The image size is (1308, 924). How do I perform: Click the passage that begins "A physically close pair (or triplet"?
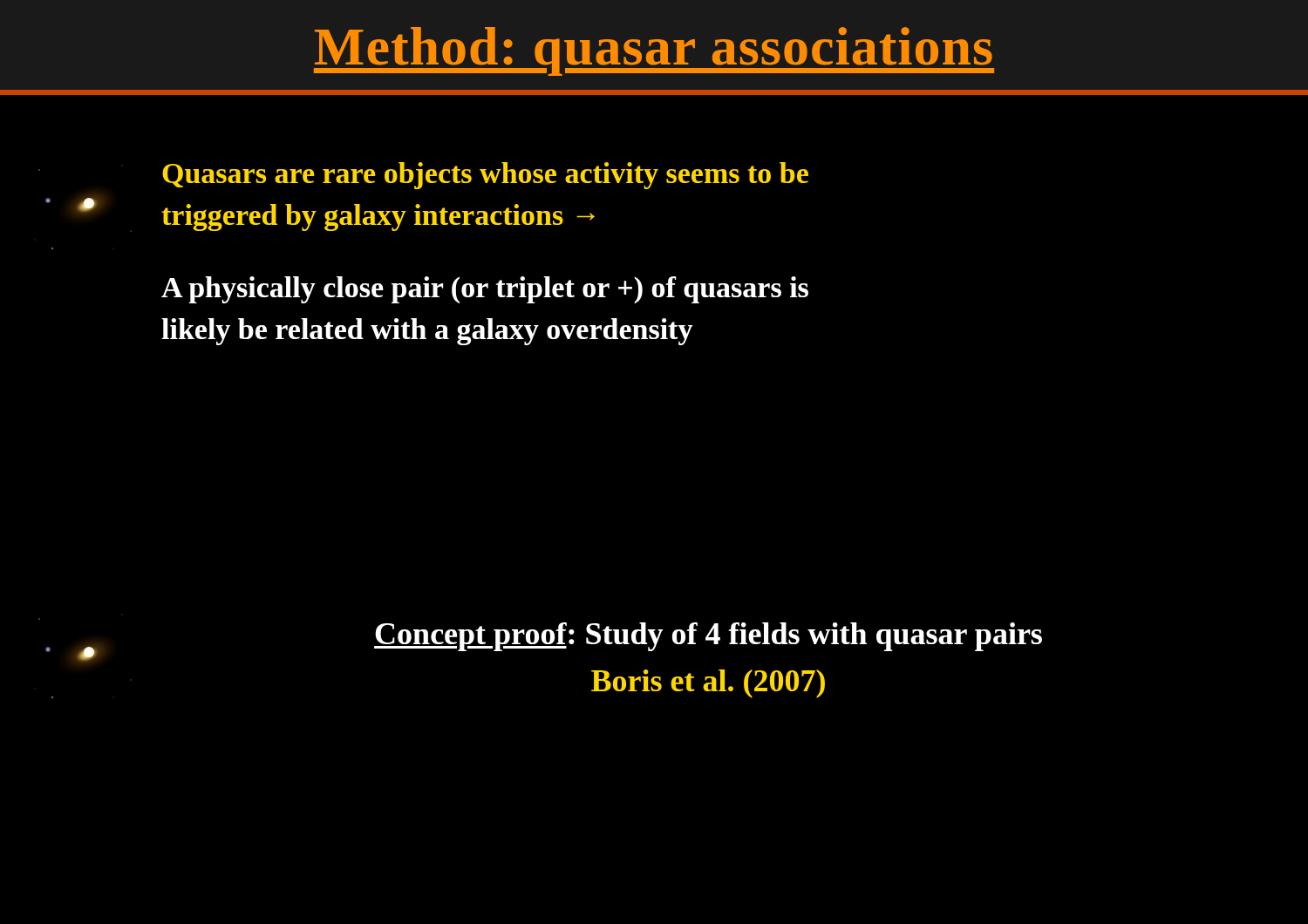[x=485, y=308]
